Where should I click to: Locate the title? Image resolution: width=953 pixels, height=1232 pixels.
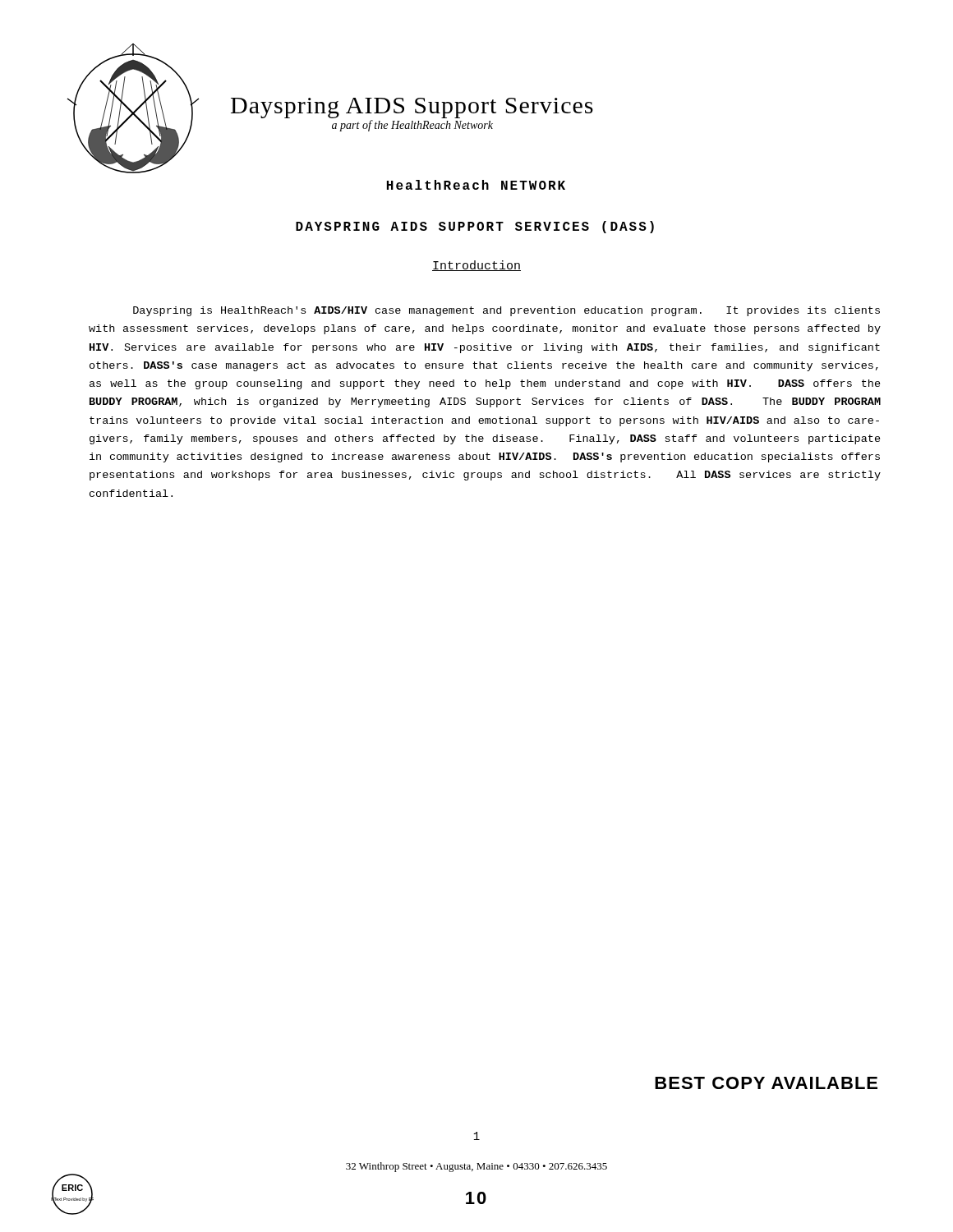tap(412, 111)
